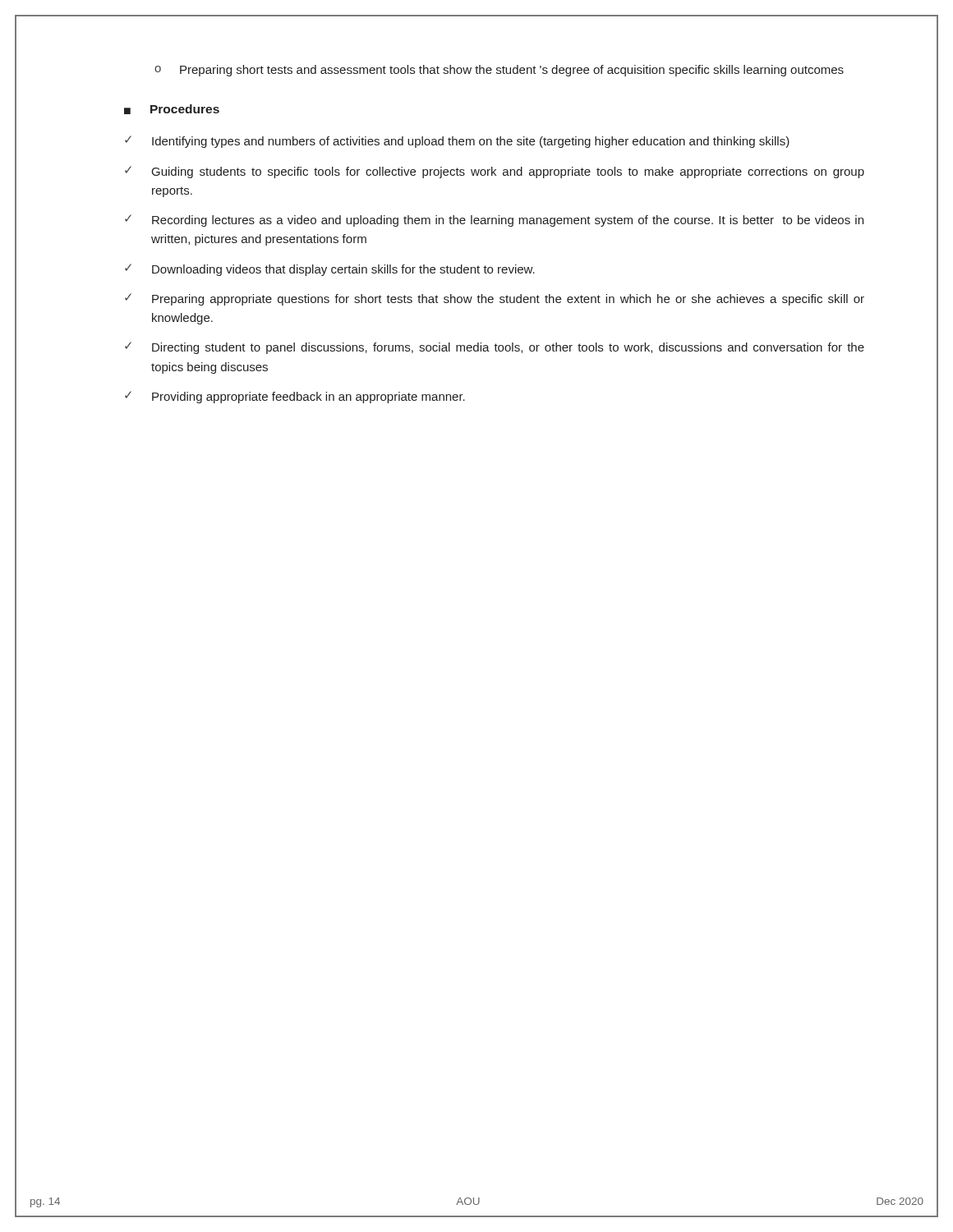Point to the block beginning "✓ Providing appropriate"
The image size is (953, 1232).
pos(295,397)
